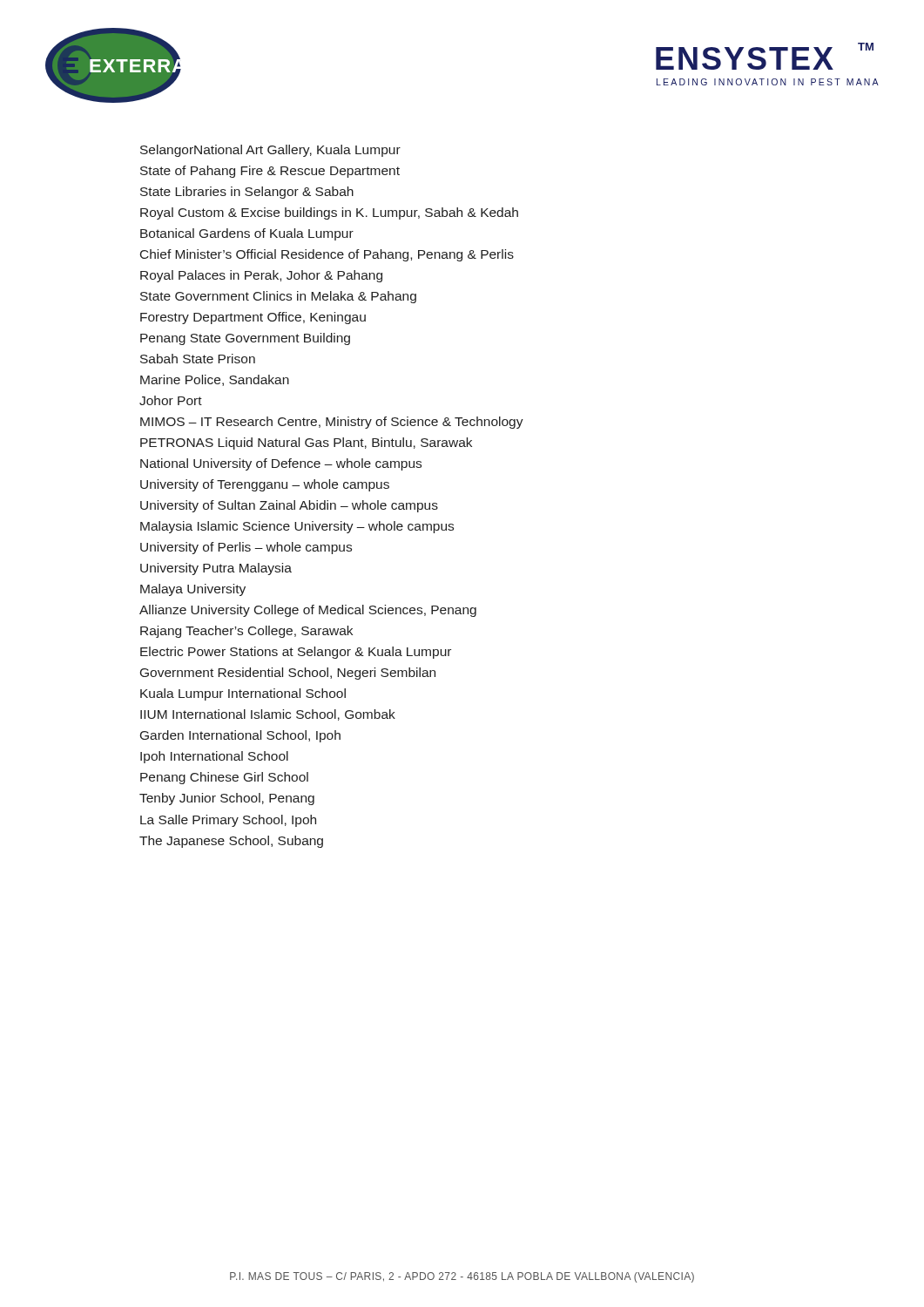
Task: Find the element starting "University of Sultan Zainal Abidin"
Action: (x=289, y=505)
